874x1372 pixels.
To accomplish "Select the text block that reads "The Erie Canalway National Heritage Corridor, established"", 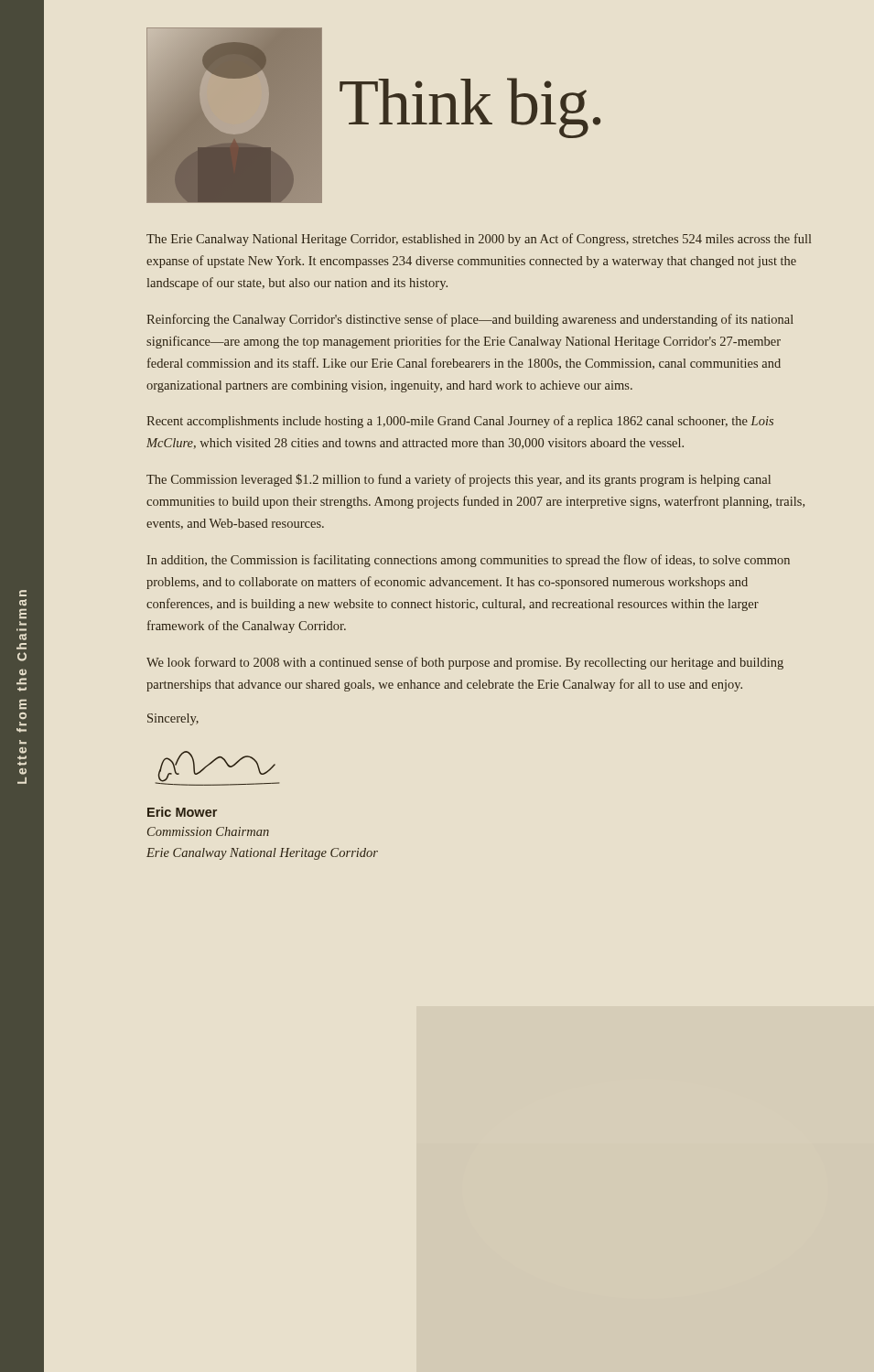I will click(x=479, y=261).
